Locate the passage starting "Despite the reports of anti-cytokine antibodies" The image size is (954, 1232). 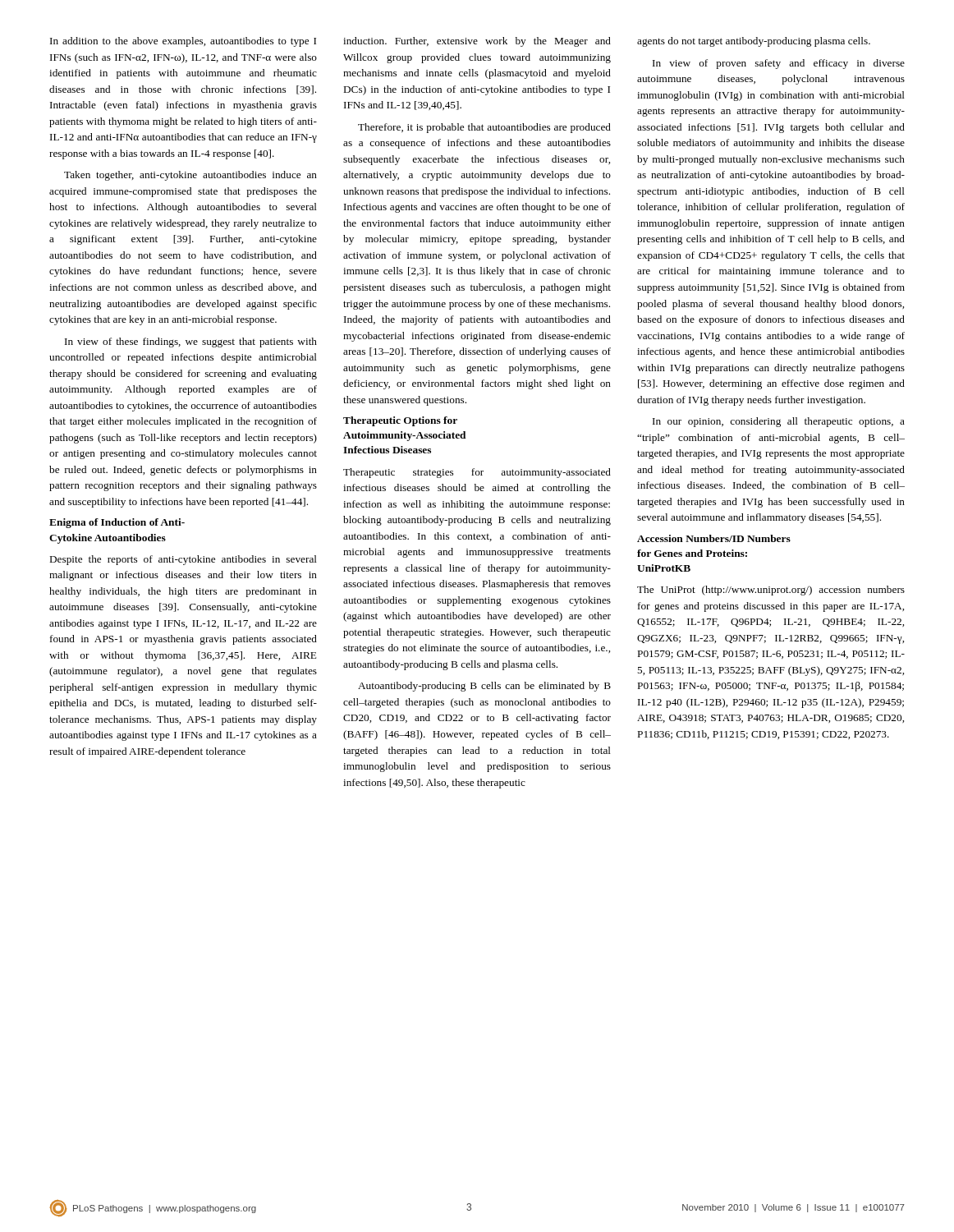[x=183, y=655]
